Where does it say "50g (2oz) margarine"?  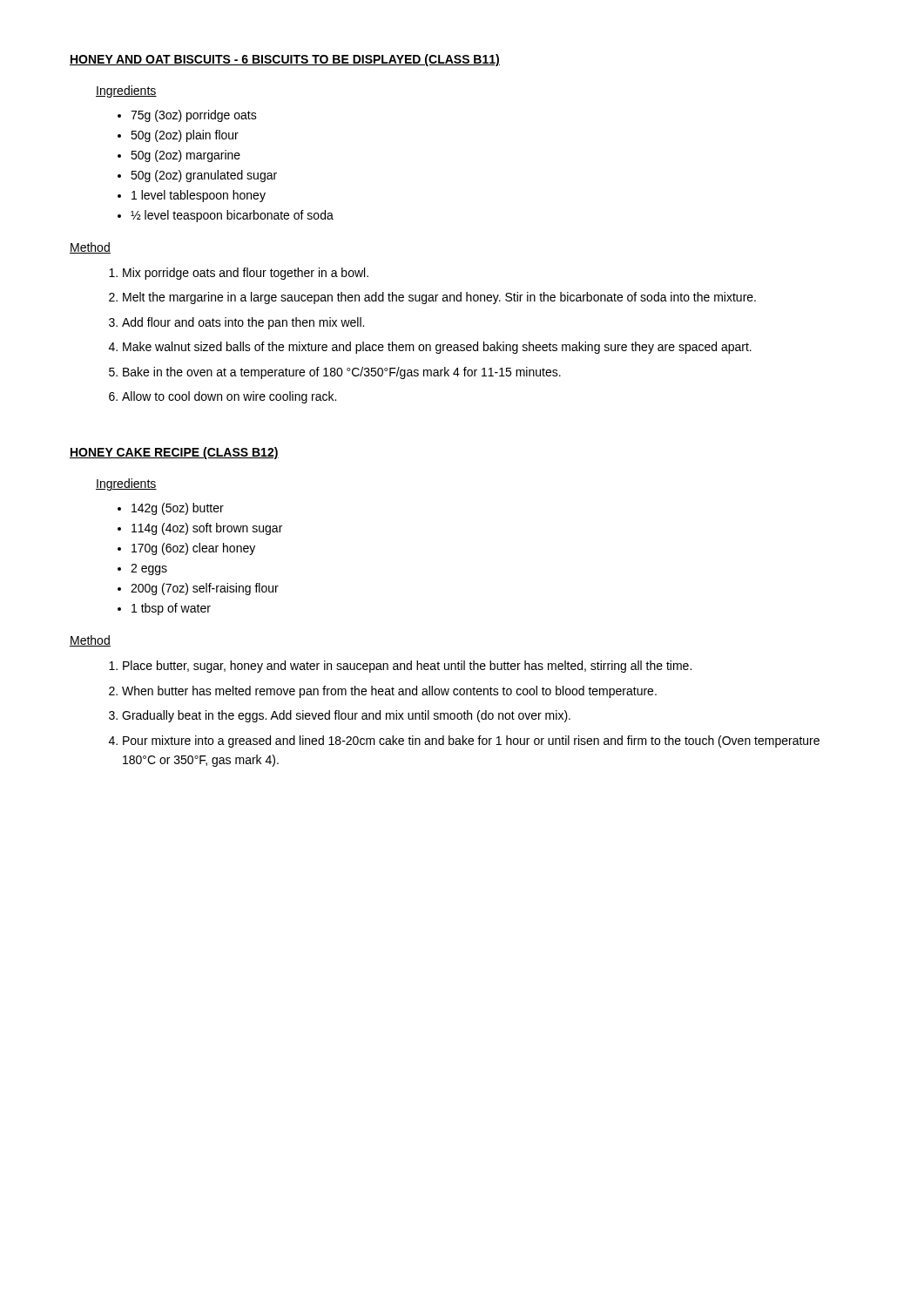tap(179, 156)
